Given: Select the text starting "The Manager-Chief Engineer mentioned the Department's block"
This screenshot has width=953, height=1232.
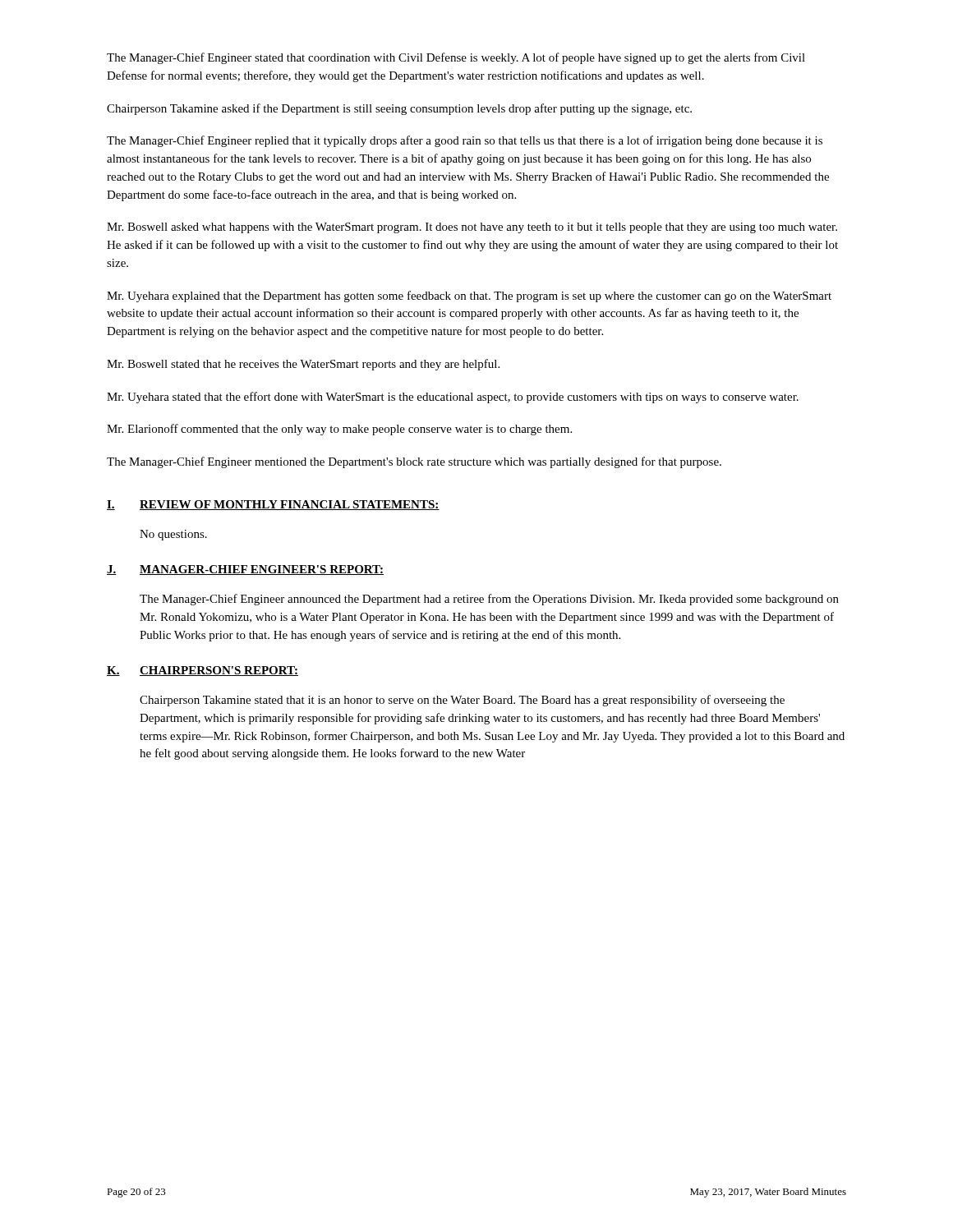Looking at the screenshot, I should [414, 462].
